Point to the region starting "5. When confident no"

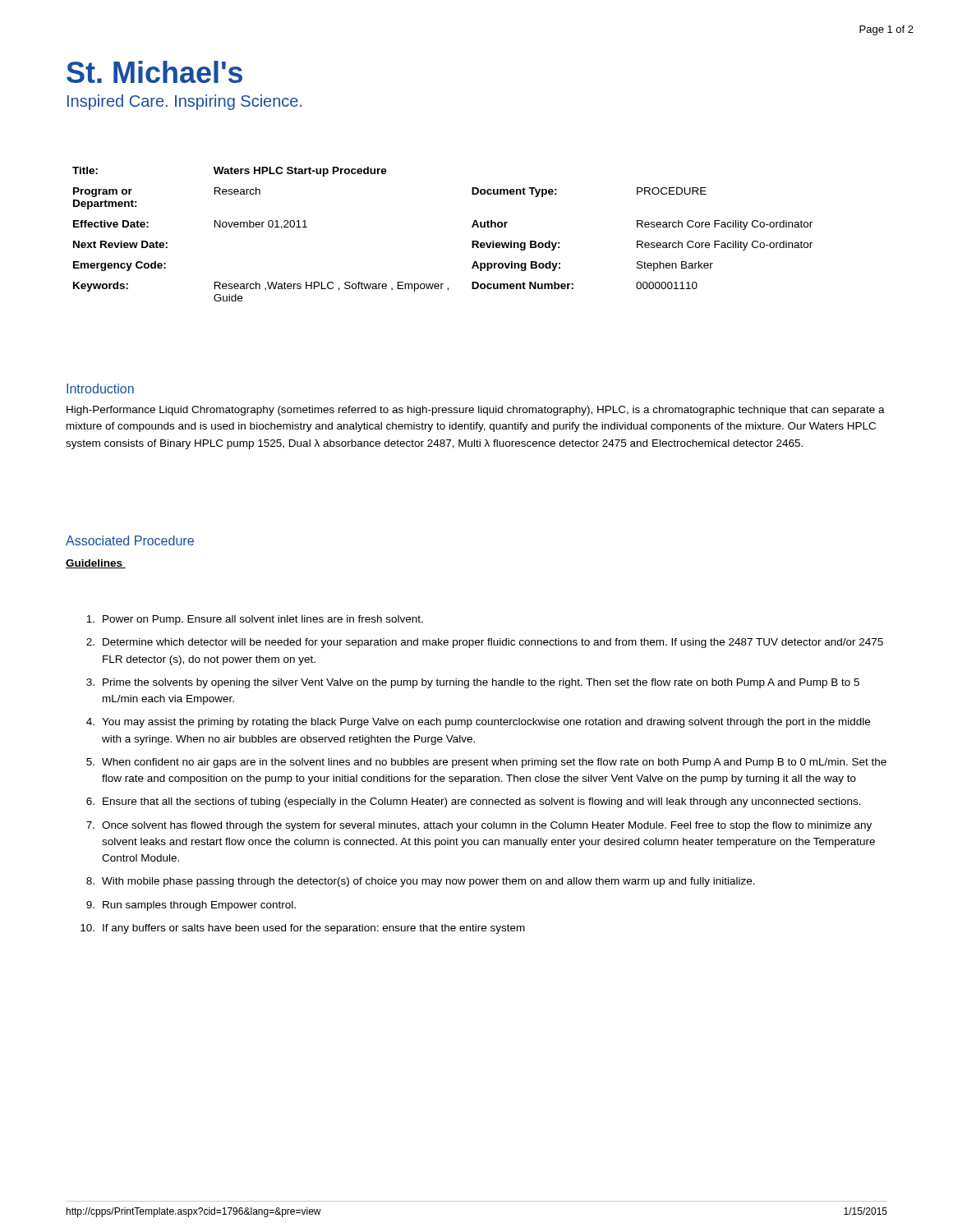(x=476, y=770)
